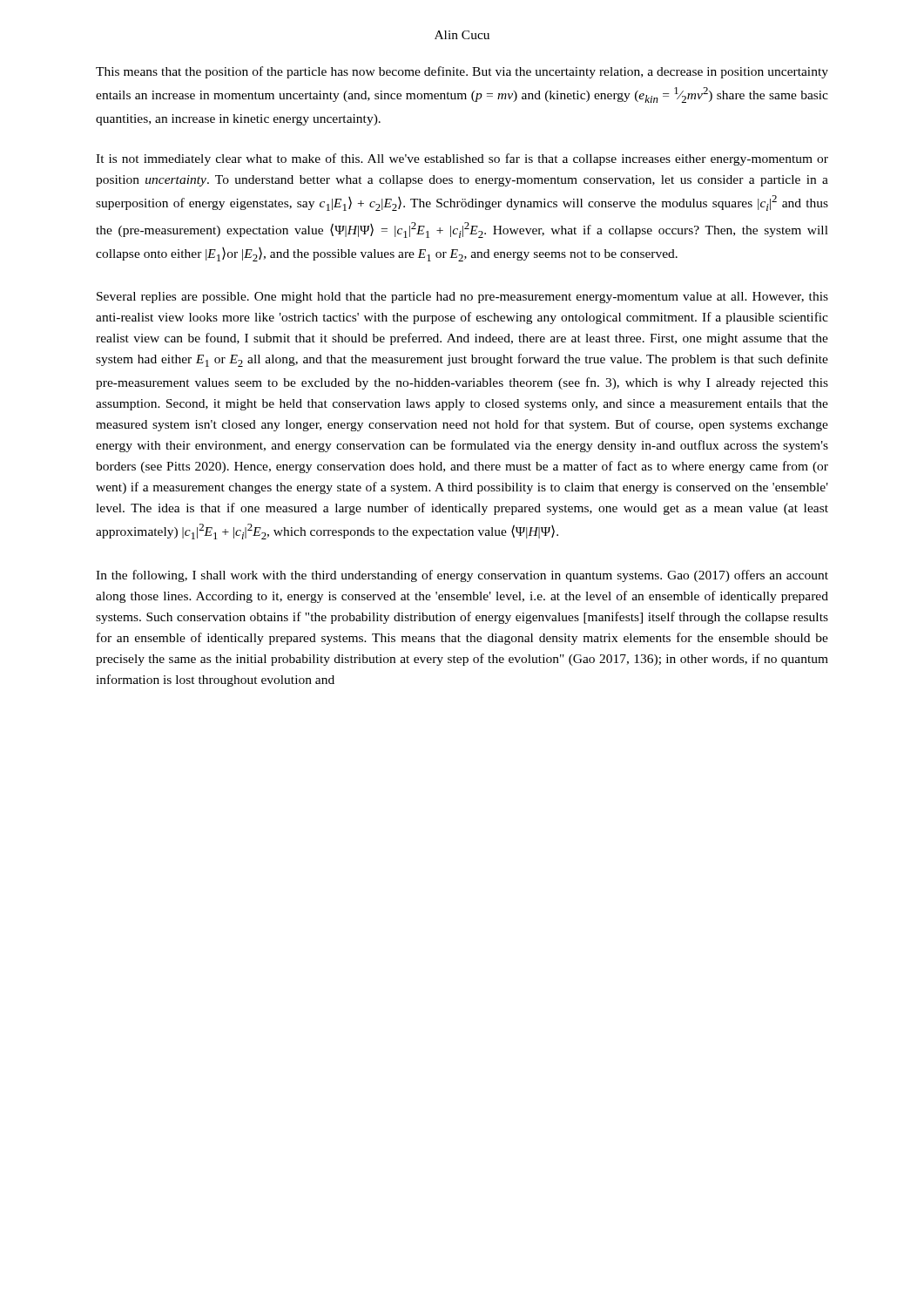Image resolution: width=924 pixels, height=1307 pixels.
Task: Point to the element starting "This means that the position of"
Action: 462,95
